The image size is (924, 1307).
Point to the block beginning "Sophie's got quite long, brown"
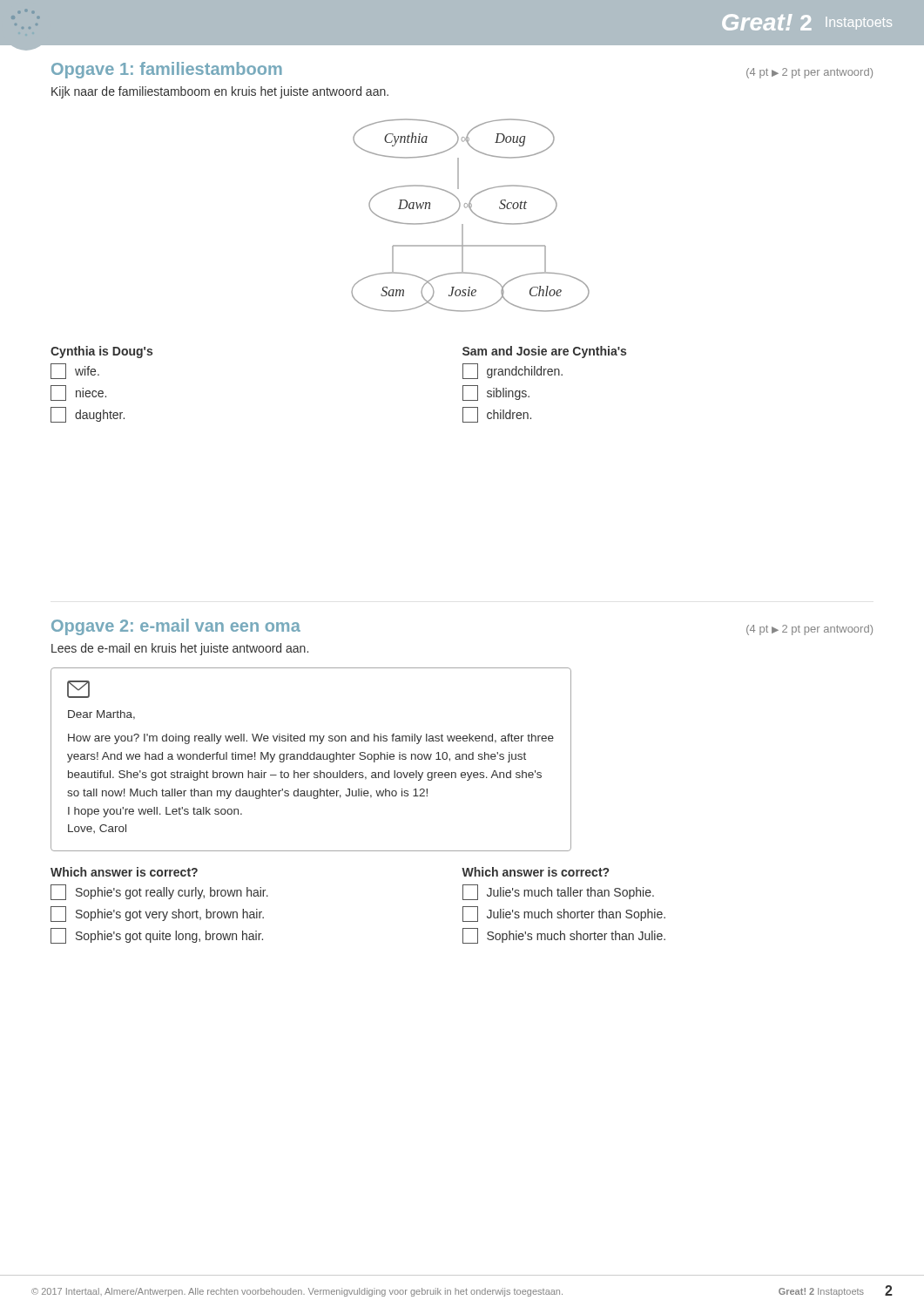157,936
